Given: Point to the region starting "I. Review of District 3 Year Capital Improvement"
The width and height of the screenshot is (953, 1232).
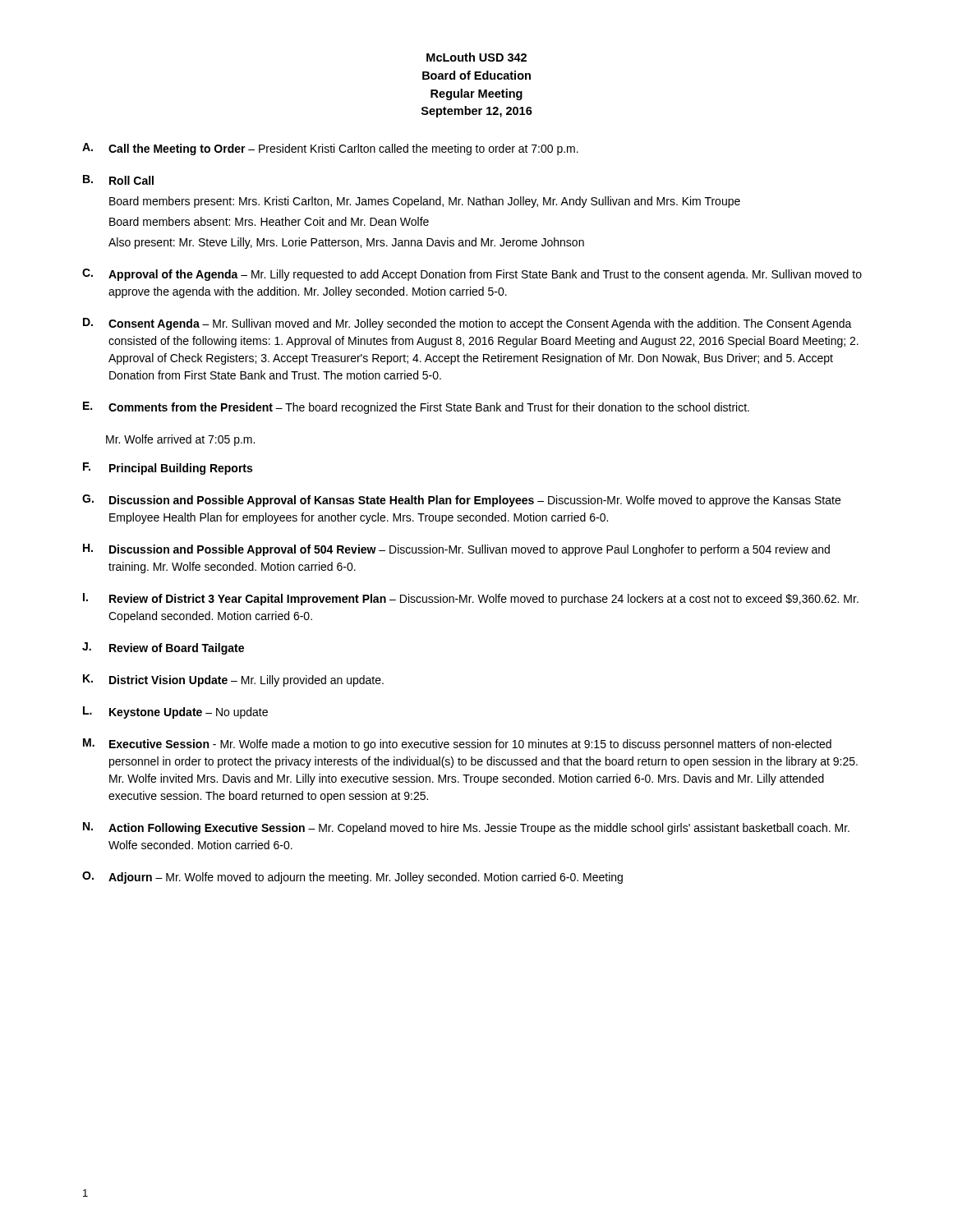Looking at the screenshot, I should [x=476, y=609].
